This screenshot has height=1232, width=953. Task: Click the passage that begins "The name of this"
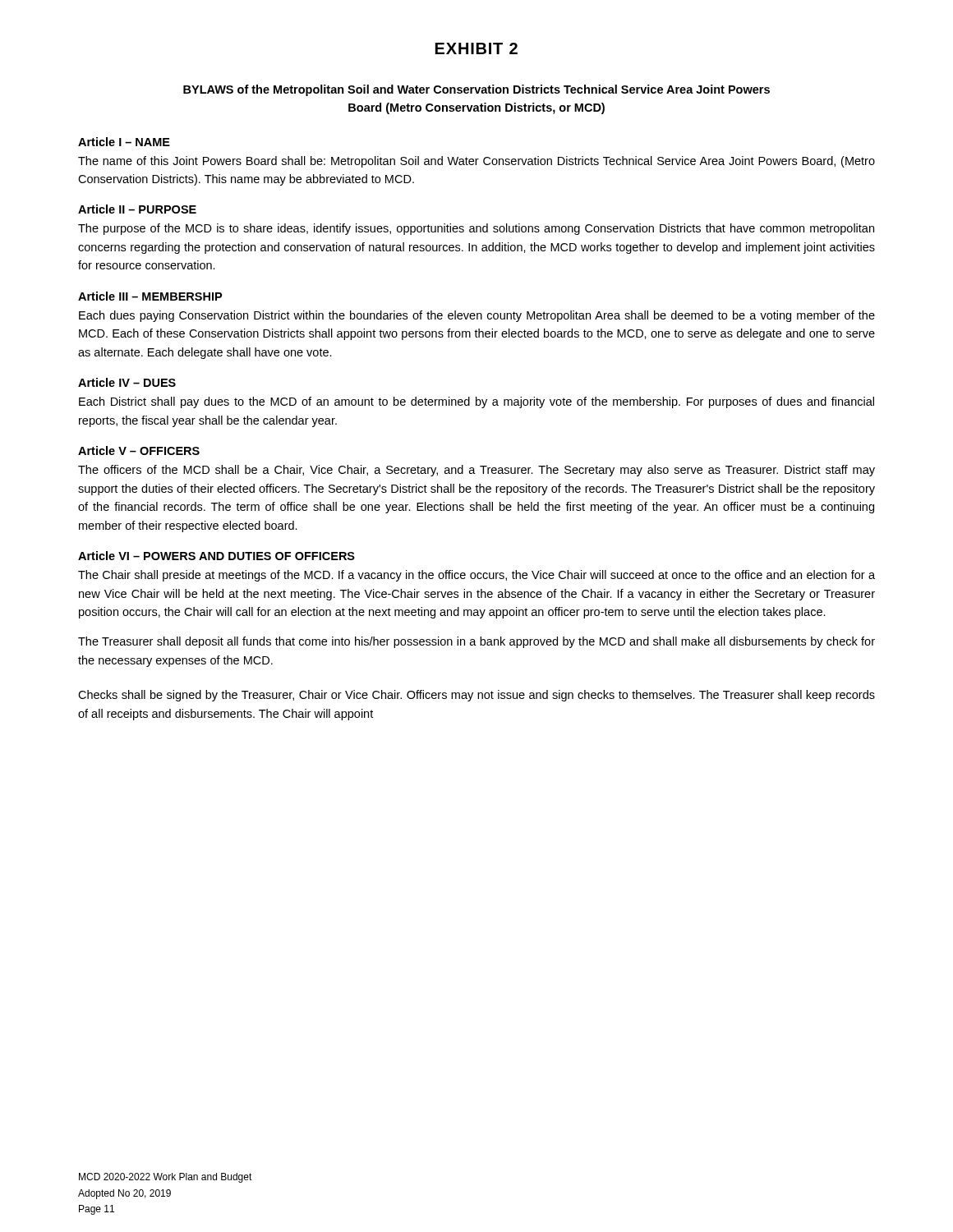[476, 170]
